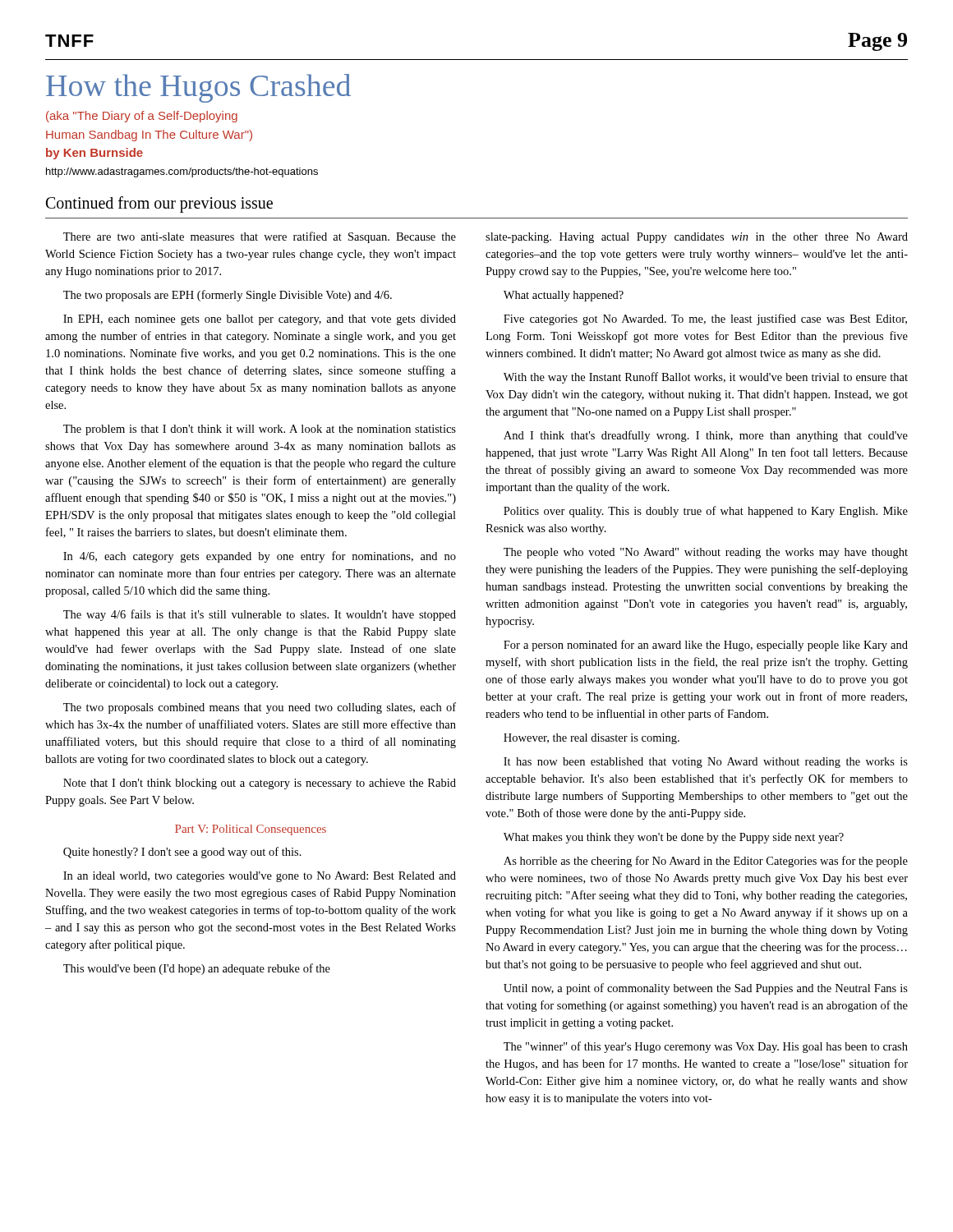The width and height of the screenshot is (953, 1232).
Task: Click on the region starting "The problem is that I don't think"
Action: tap(251, 481)
